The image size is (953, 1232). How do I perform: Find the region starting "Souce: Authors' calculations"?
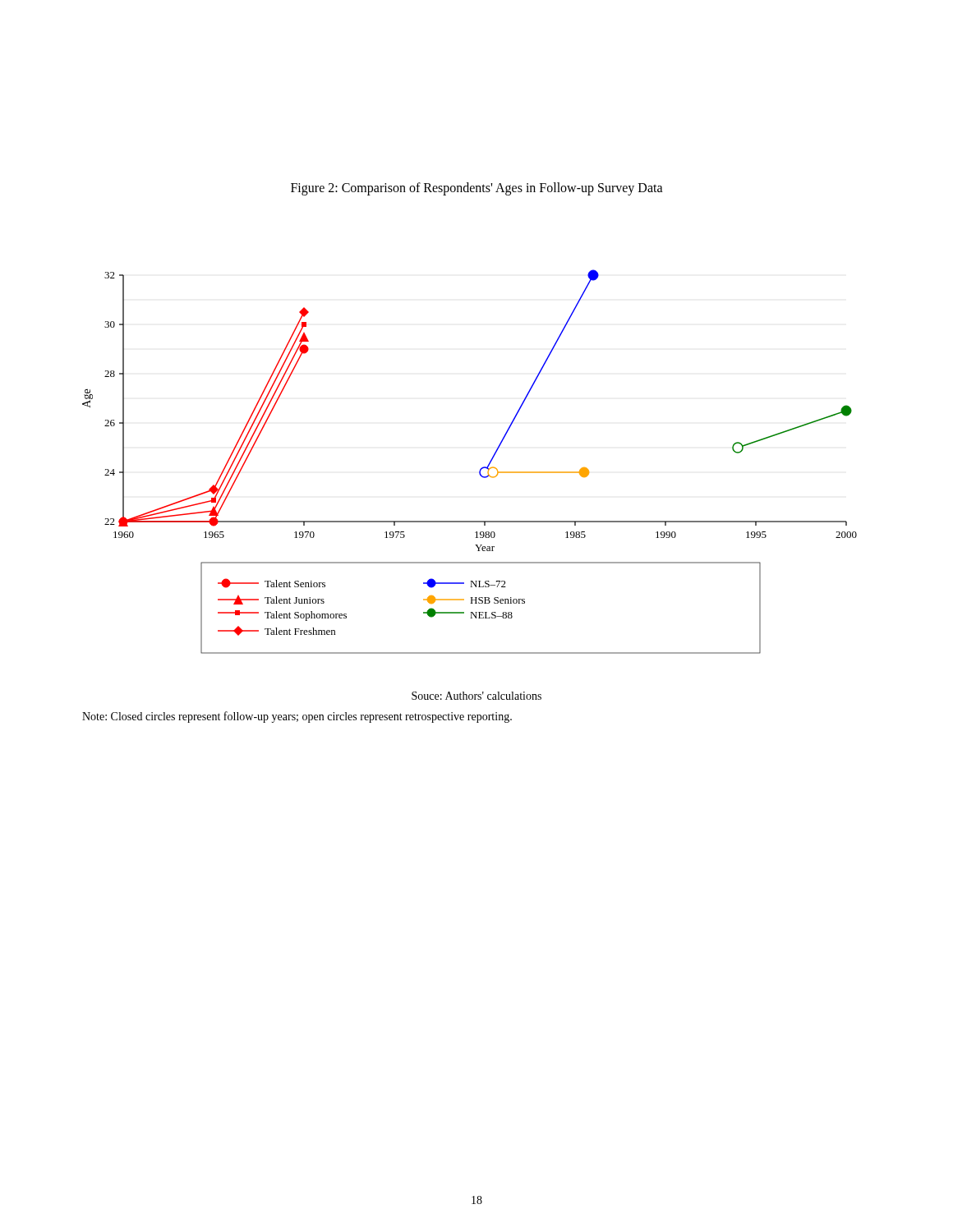tap(476, 696)
